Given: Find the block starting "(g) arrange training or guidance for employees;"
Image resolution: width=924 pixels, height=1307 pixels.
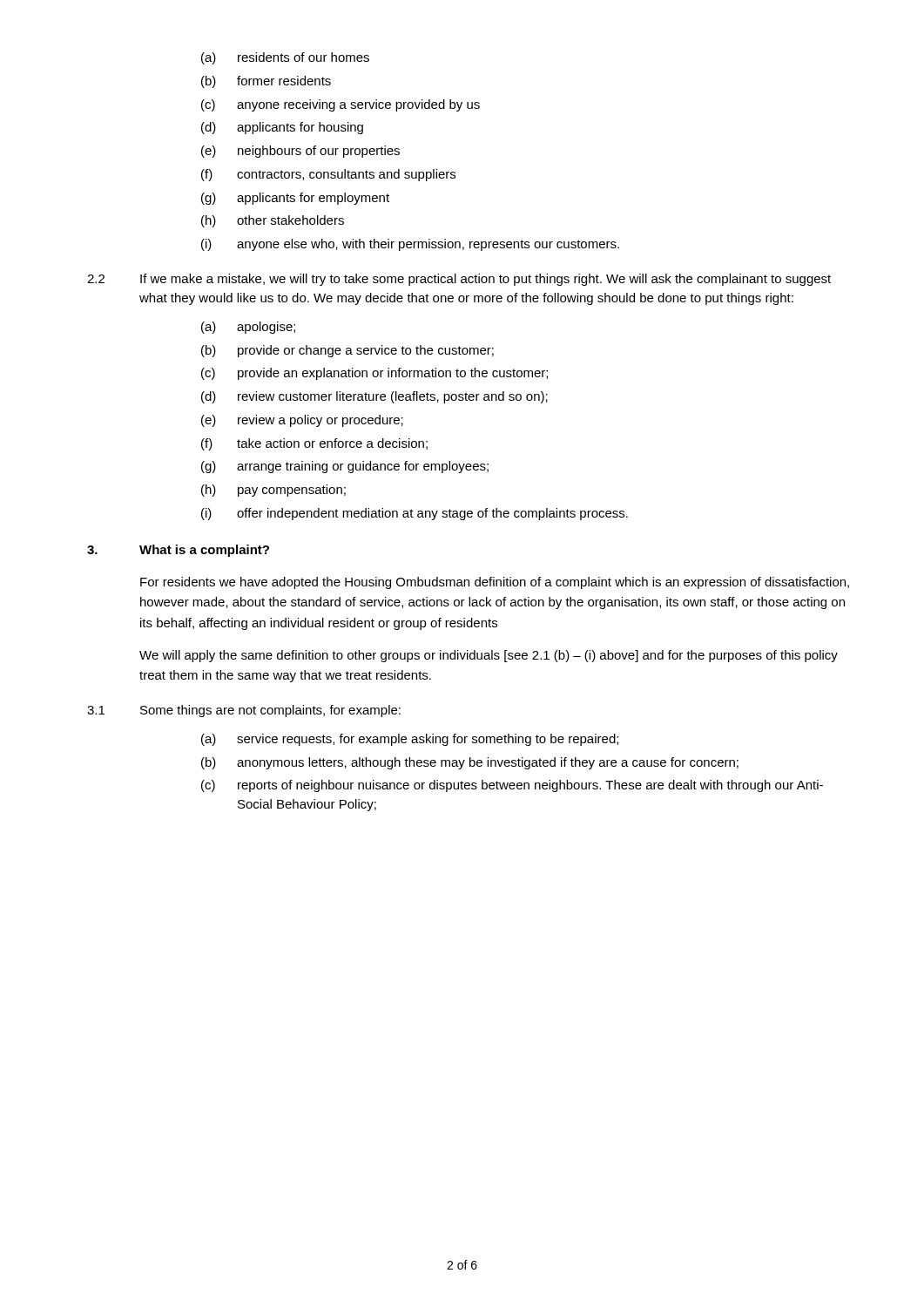Looking at the screenshot, I should 345,467.
